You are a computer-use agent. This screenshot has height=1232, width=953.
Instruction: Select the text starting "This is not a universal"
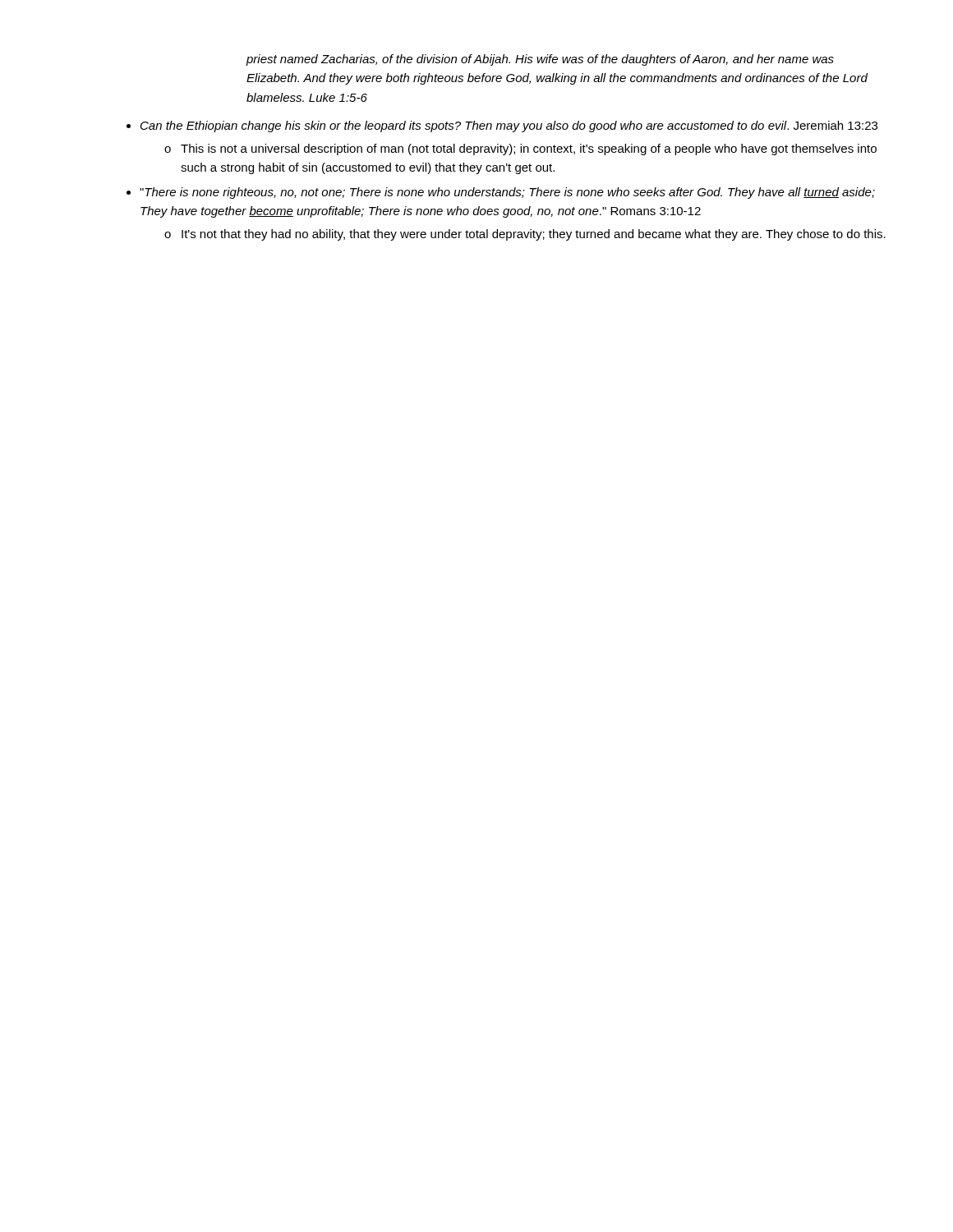pyautogui.click(x=529, y=158)
